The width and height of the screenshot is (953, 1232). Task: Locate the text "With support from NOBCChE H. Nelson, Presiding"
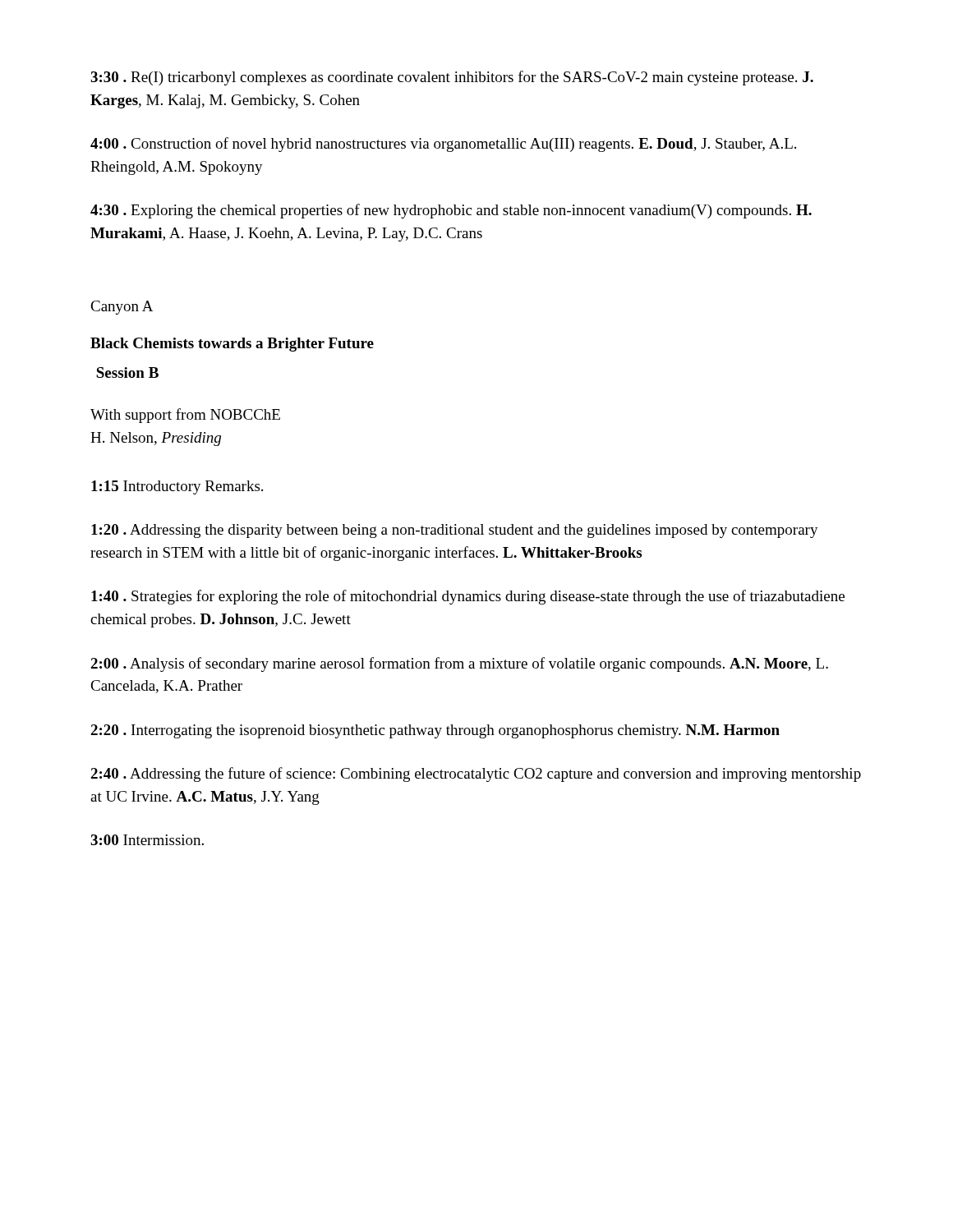pos(186,426)
